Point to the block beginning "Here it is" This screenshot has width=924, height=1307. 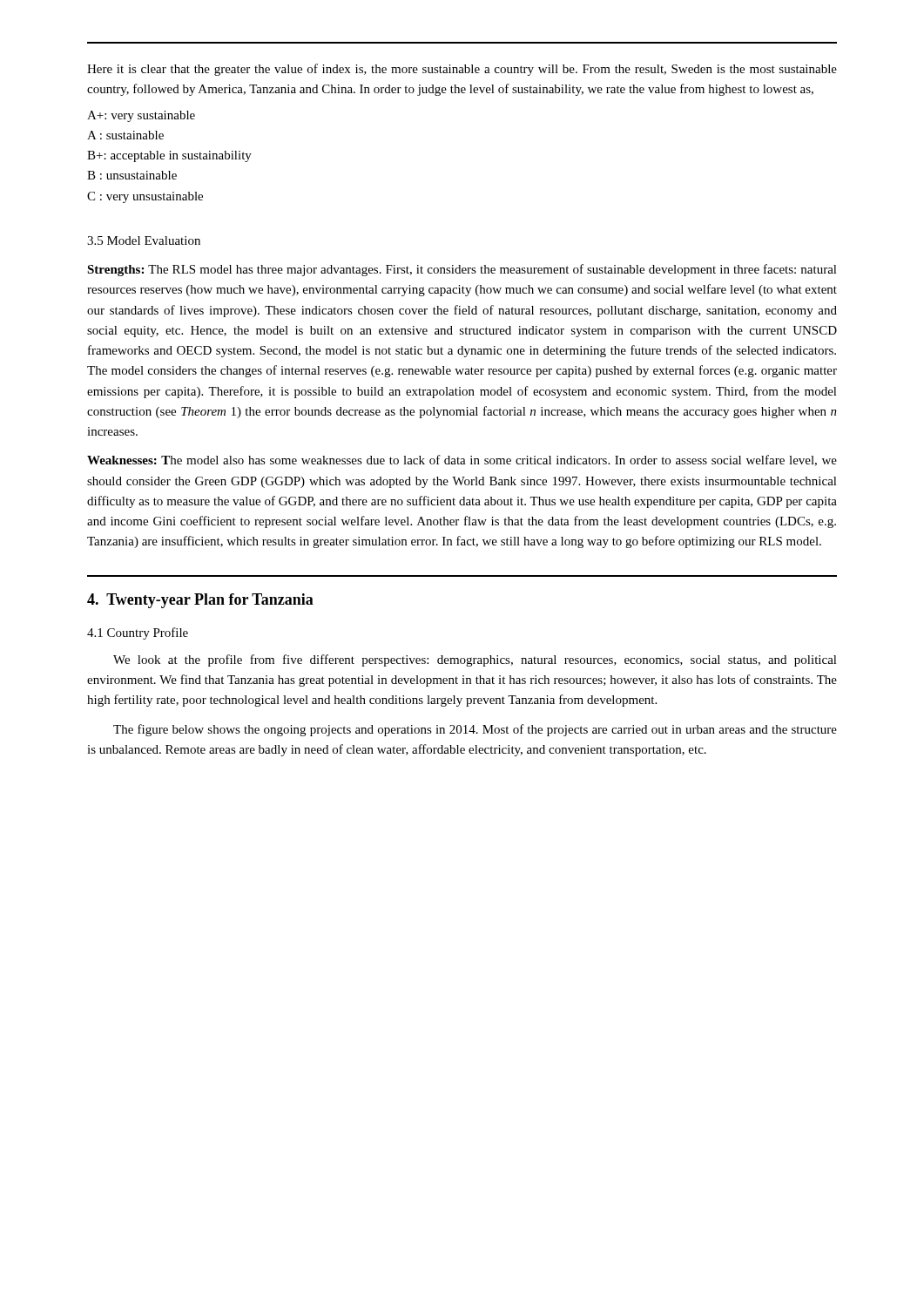[x=462, y=79]
